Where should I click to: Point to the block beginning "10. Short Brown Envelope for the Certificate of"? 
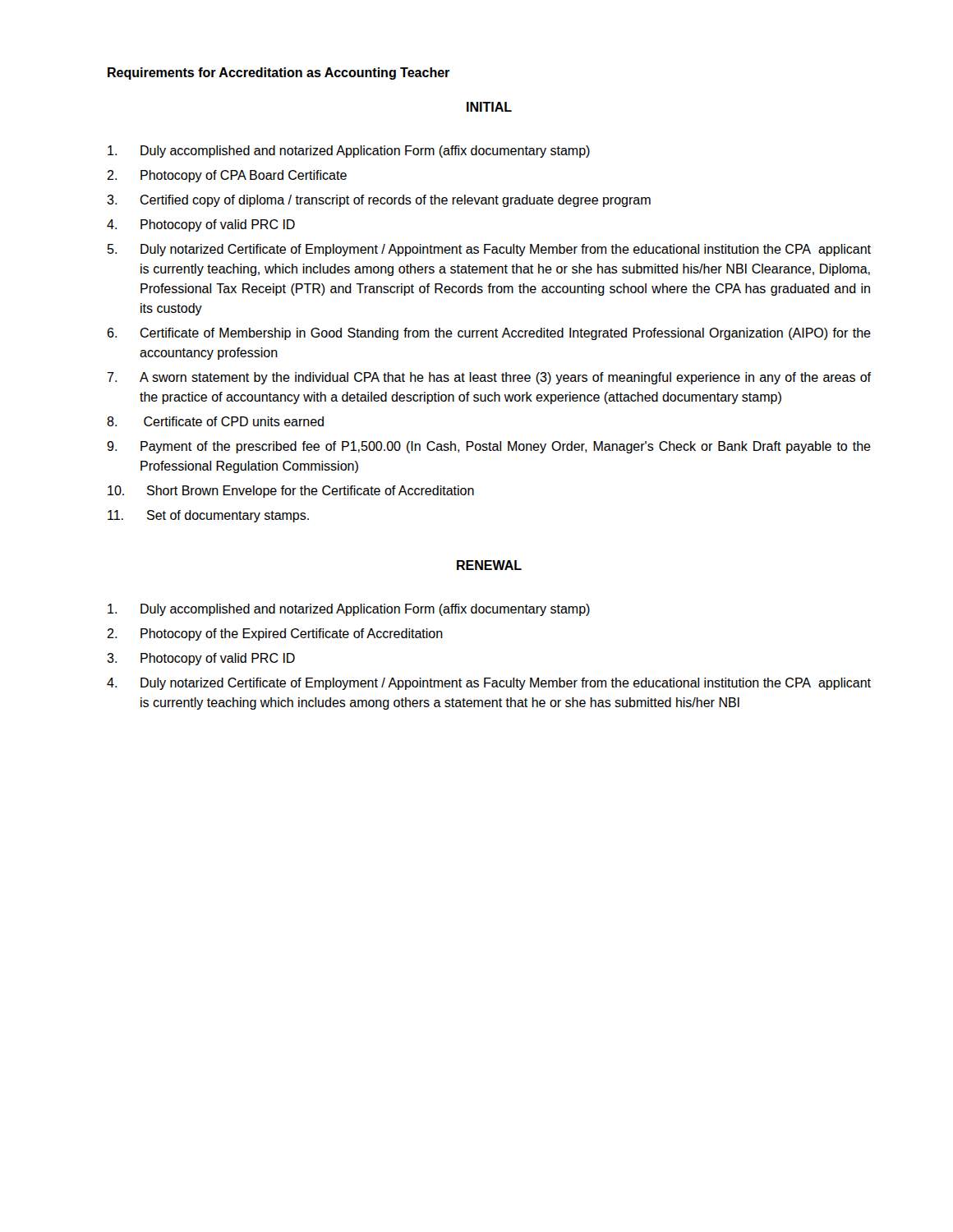point(291,492)
